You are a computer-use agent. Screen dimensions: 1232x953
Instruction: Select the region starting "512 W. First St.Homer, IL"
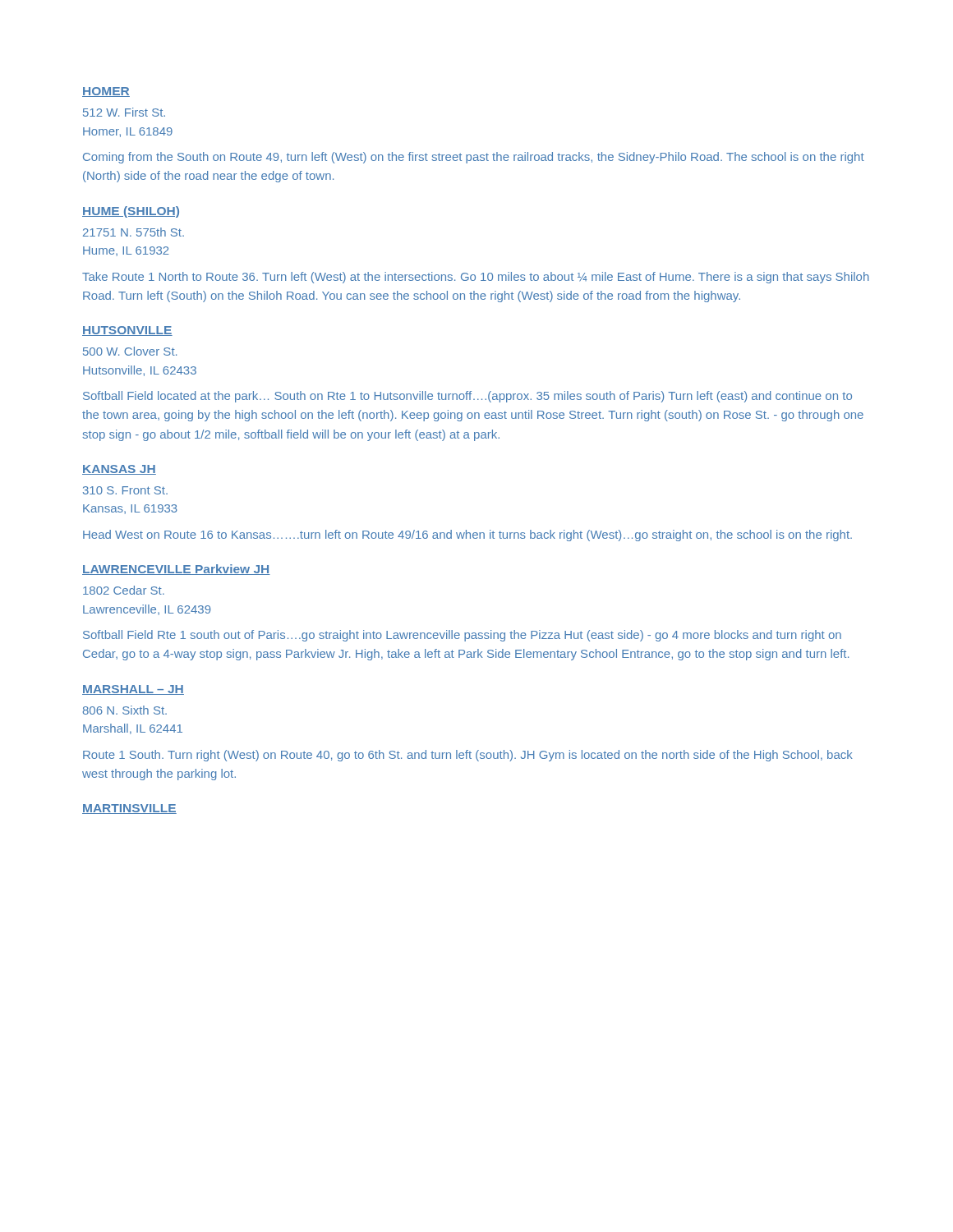click(x=127, y=121)
